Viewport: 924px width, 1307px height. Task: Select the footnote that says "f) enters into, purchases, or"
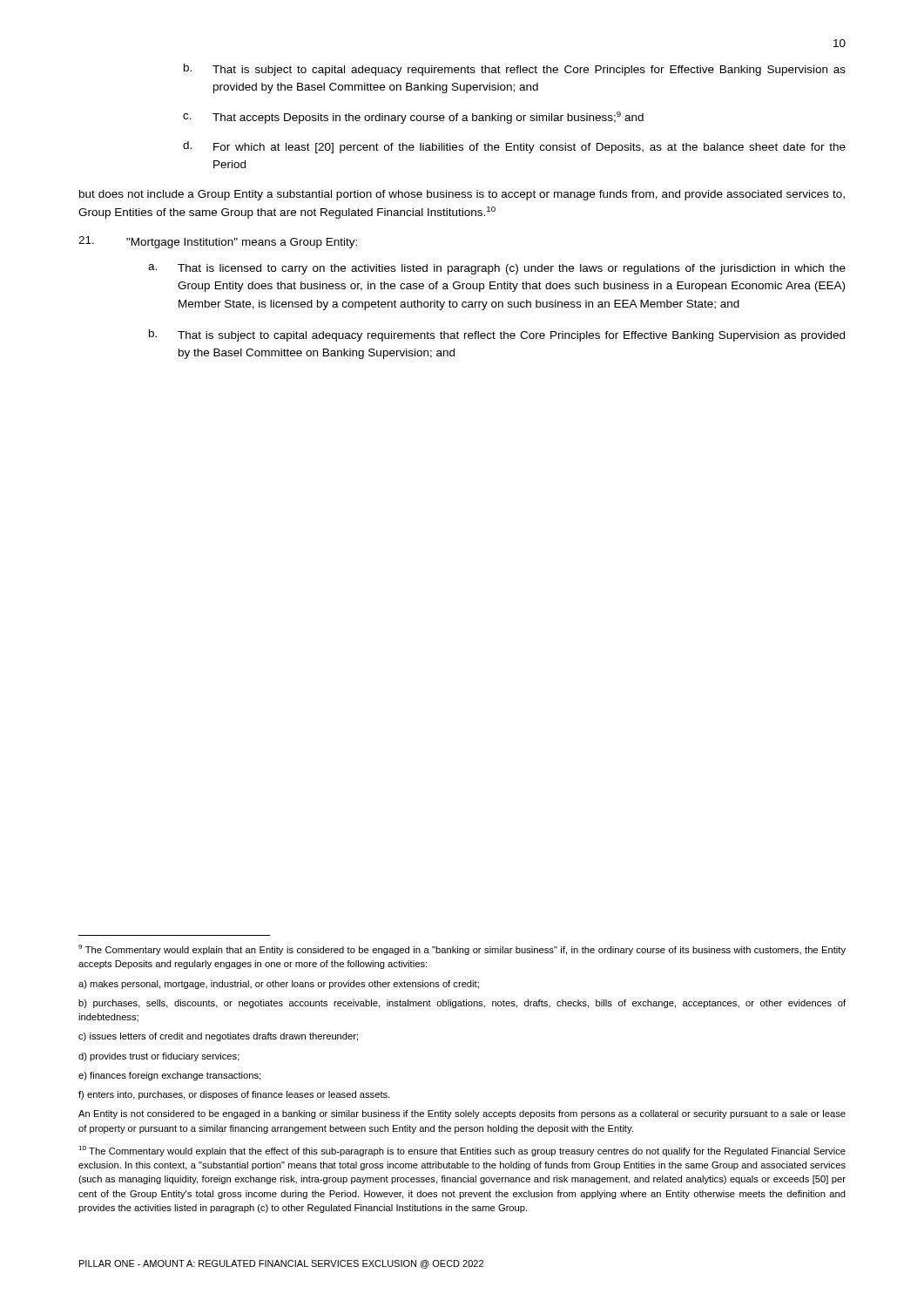point(234,1094)
